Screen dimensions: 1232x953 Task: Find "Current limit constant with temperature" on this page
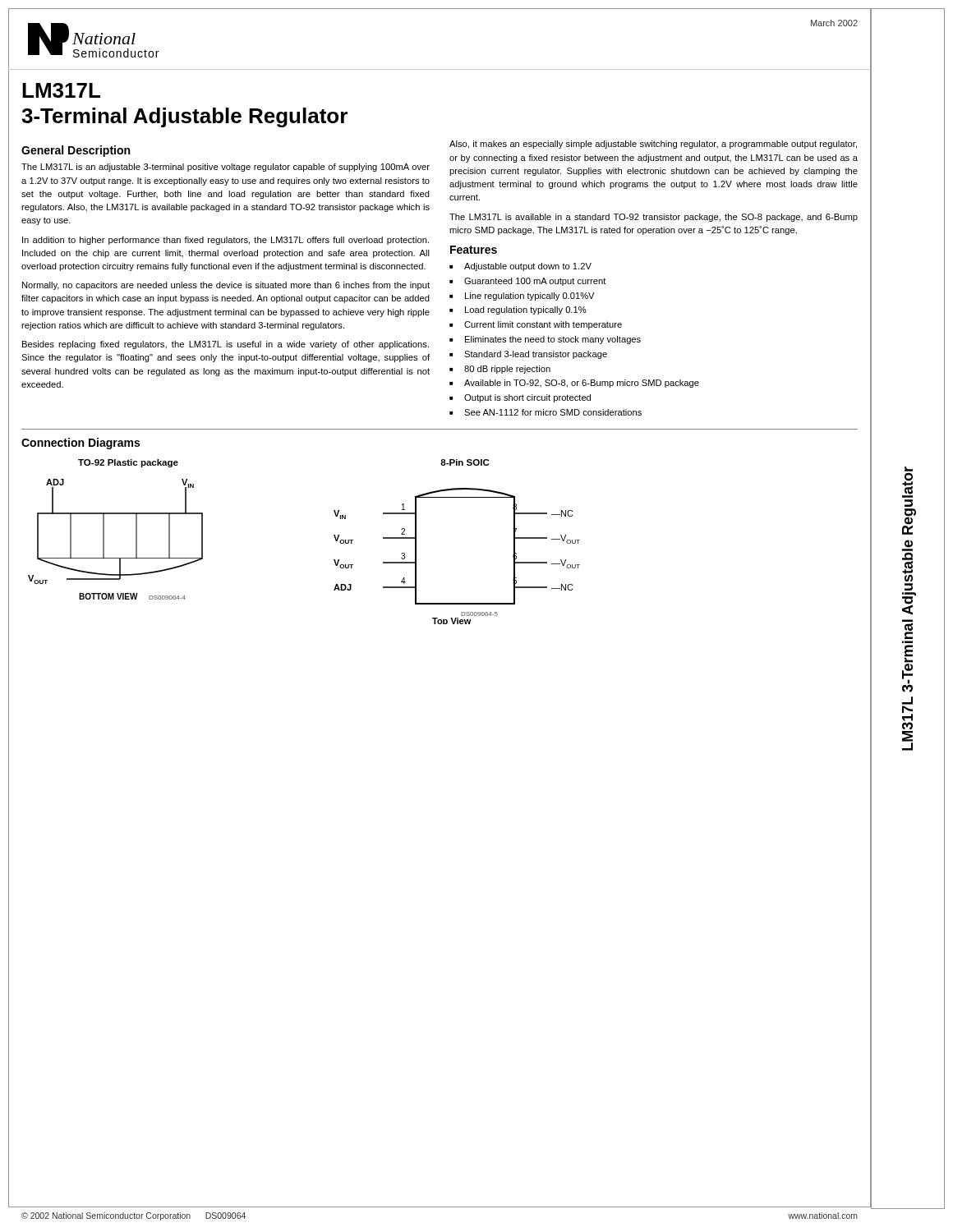pos(543,325)
